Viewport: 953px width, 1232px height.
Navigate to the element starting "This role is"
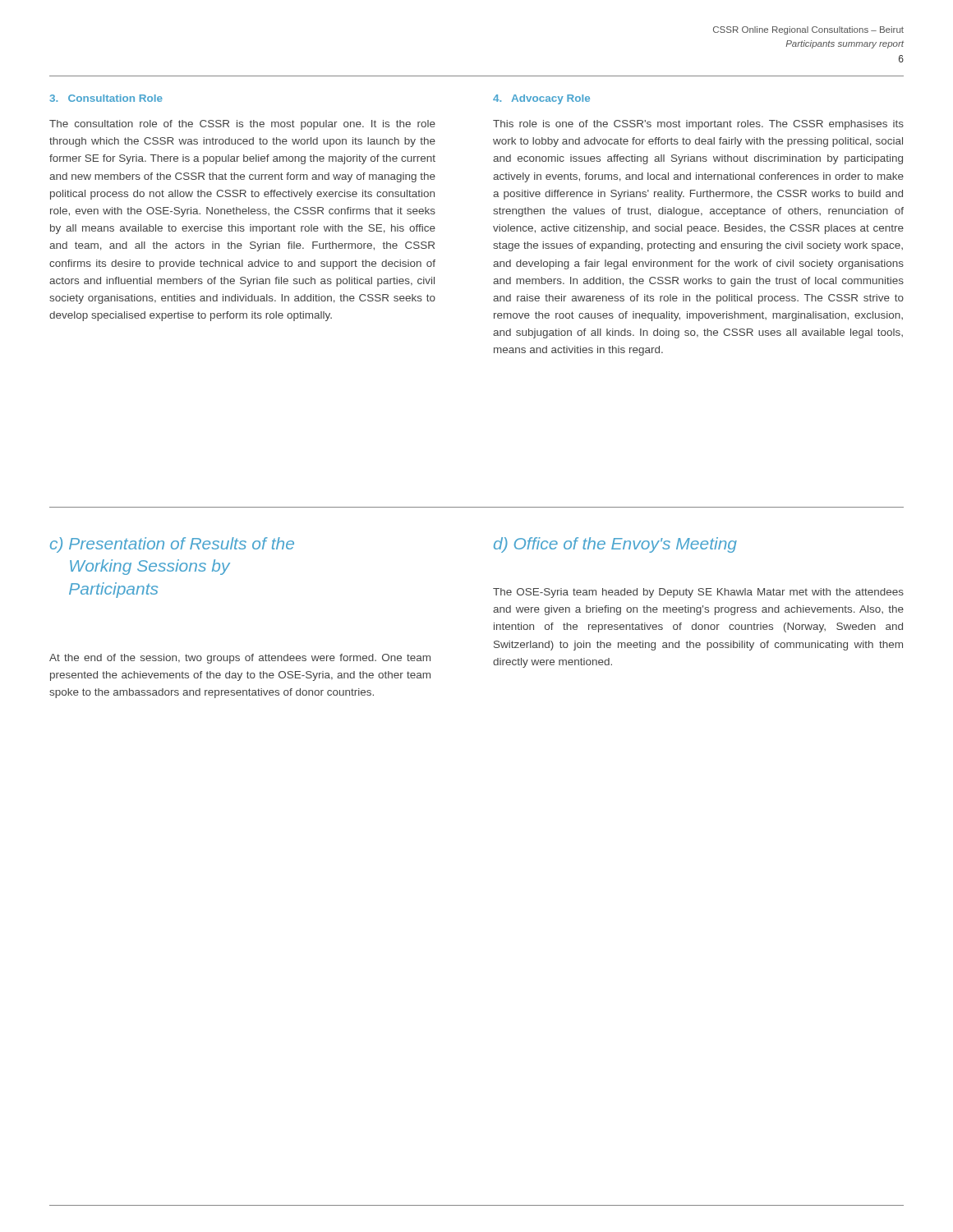pos(698,237)
